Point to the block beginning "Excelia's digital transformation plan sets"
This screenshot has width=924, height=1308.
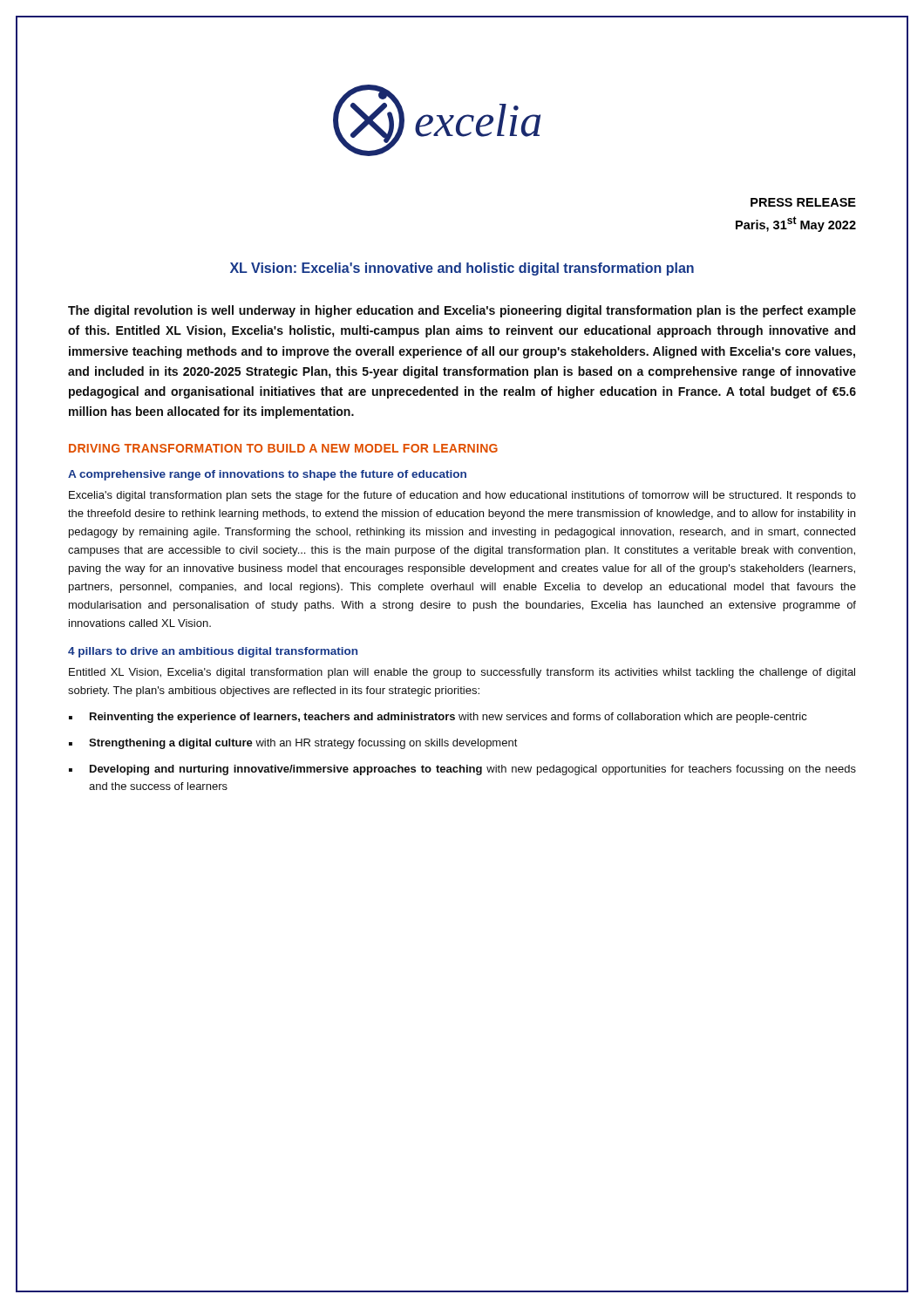(x=462, y=559)
